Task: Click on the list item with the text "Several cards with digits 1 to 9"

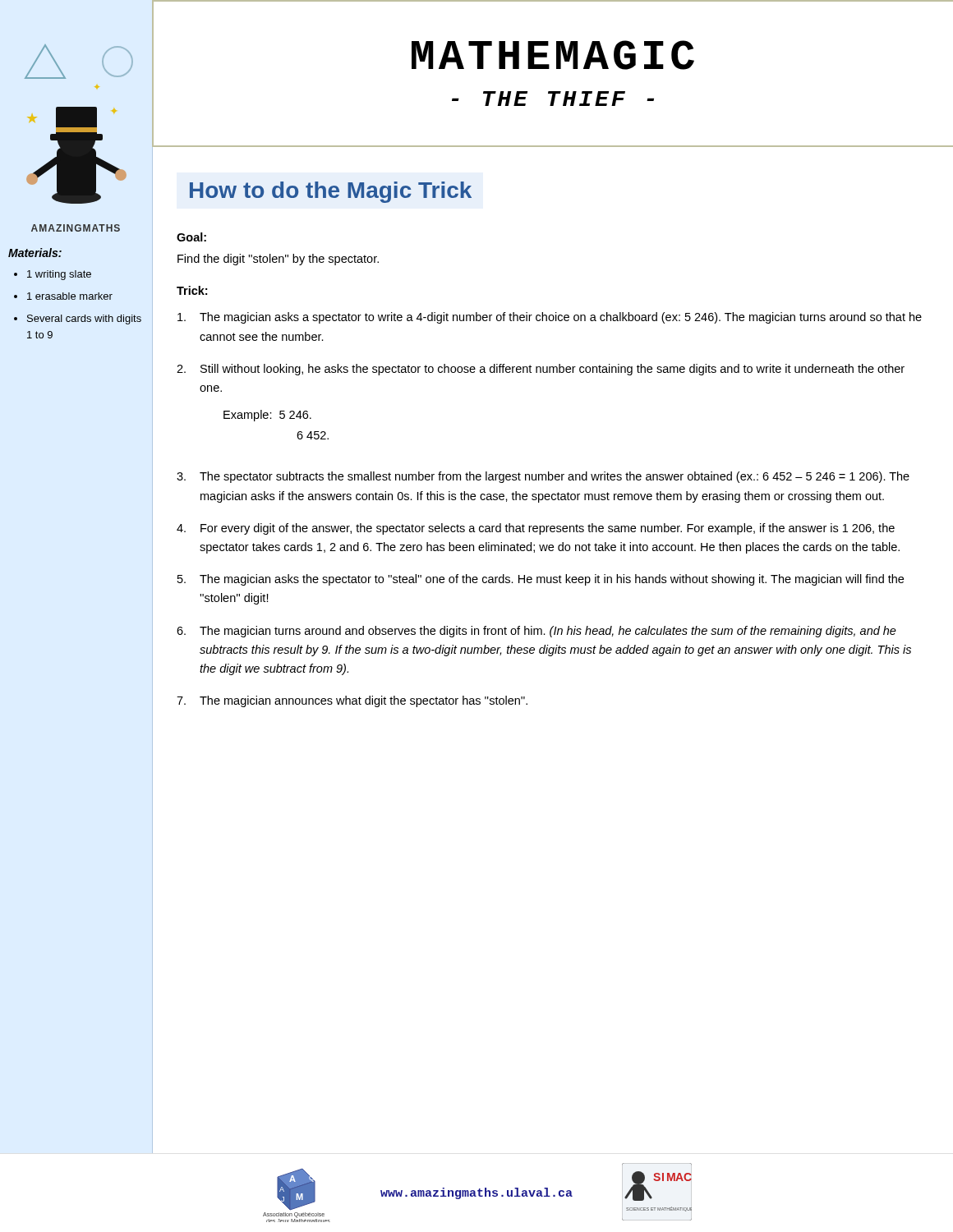Action: pyautogui.click(x=84, y=326)
